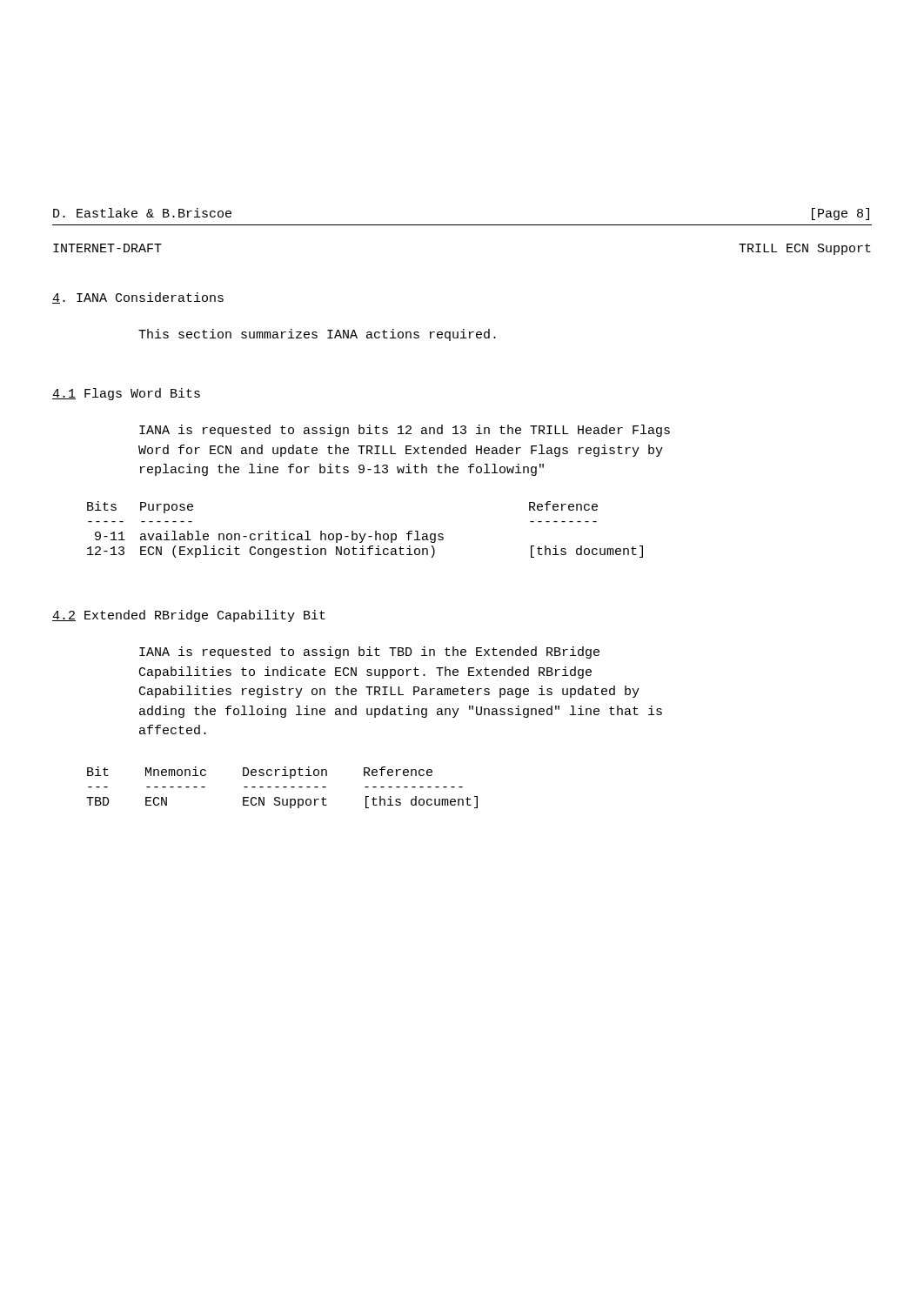
Task: Click on the text block that says "IANA is requested to assign bits 12"
Action: click(x=405, y=451)
